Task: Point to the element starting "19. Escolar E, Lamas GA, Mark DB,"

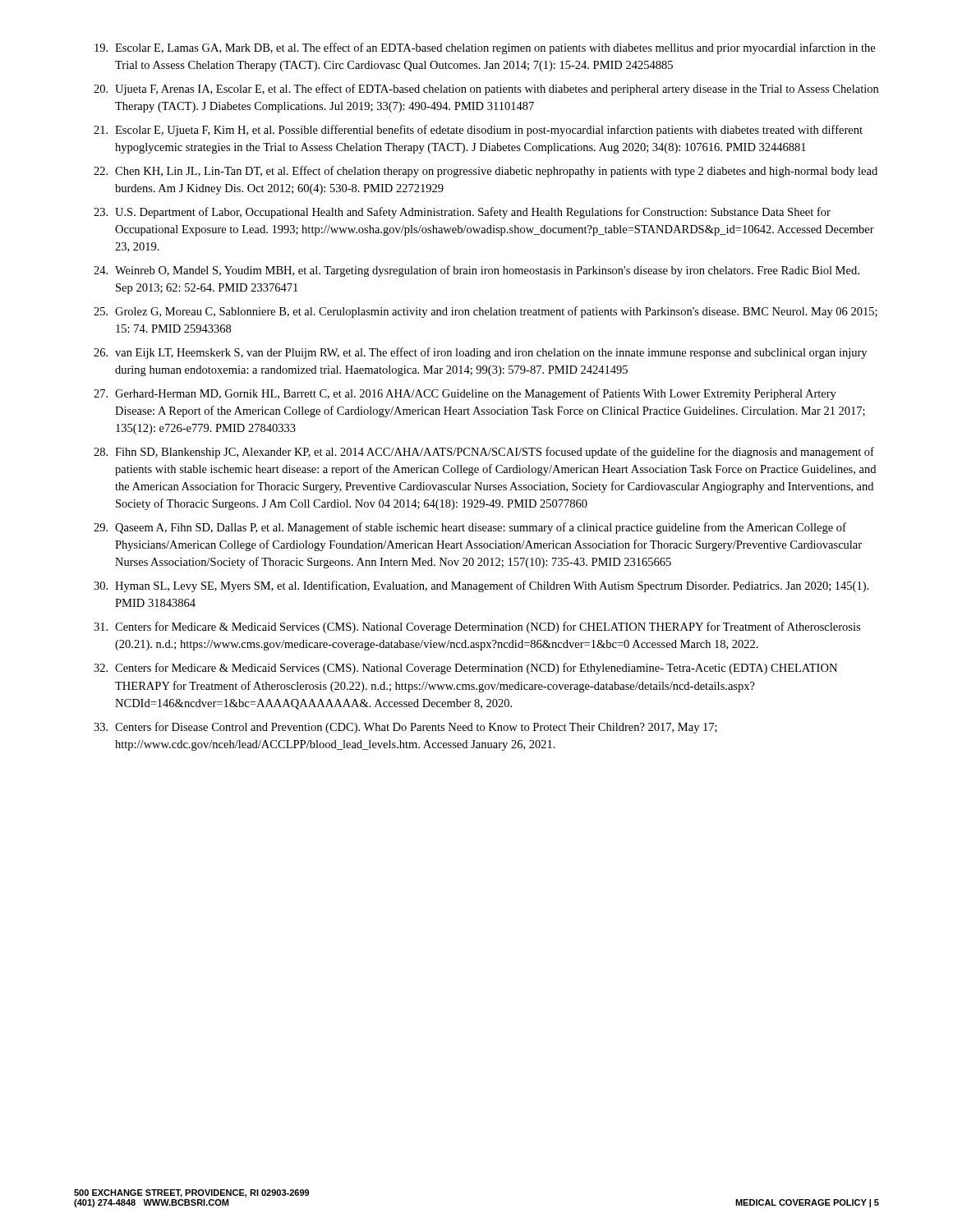Action: point(476,57)
